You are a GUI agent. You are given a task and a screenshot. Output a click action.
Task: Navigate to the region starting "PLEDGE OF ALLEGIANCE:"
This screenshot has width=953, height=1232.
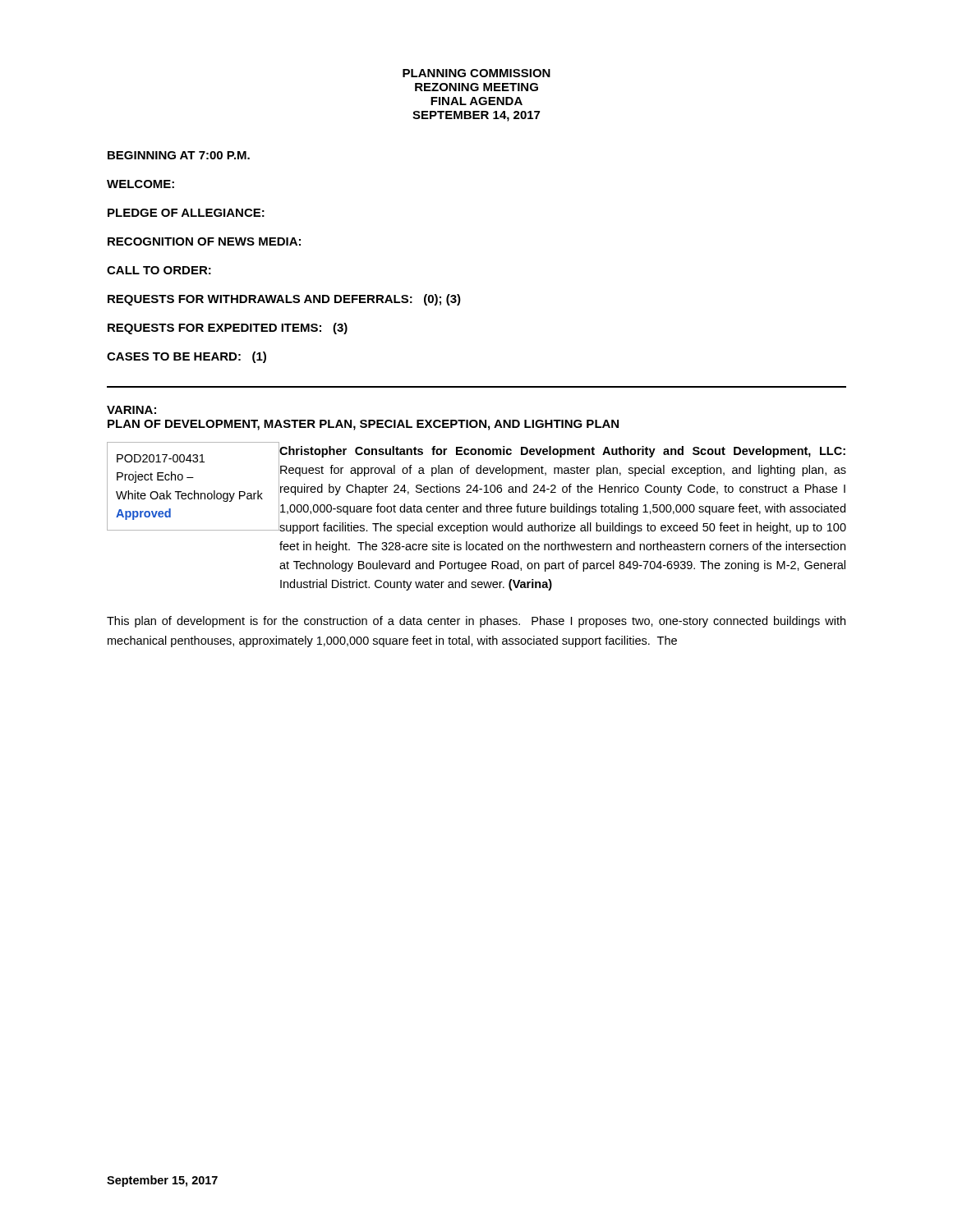tap(186, 212)
